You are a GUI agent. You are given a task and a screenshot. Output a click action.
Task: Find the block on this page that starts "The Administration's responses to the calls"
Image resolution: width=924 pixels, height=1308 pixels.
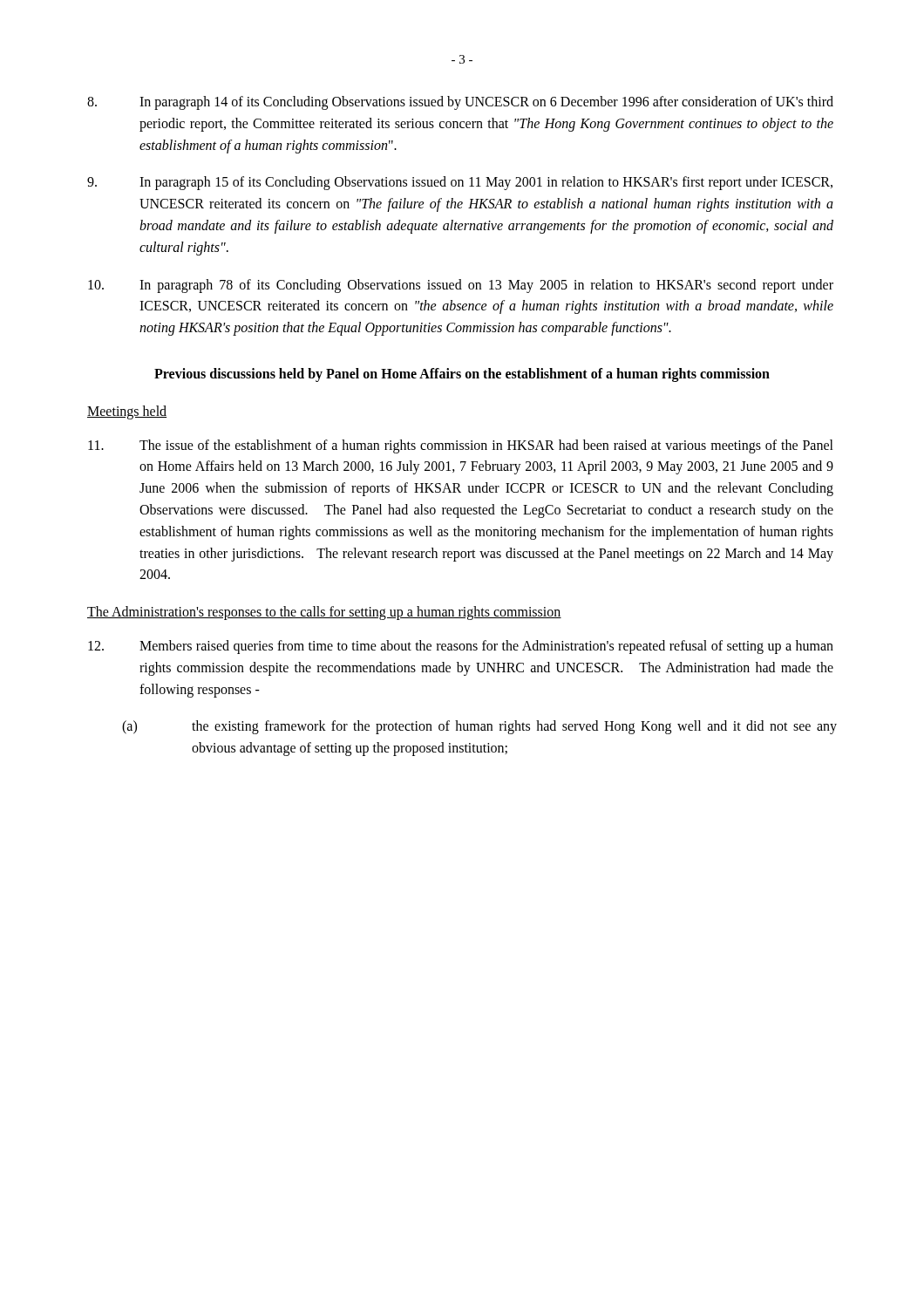(x=324, y=612)
